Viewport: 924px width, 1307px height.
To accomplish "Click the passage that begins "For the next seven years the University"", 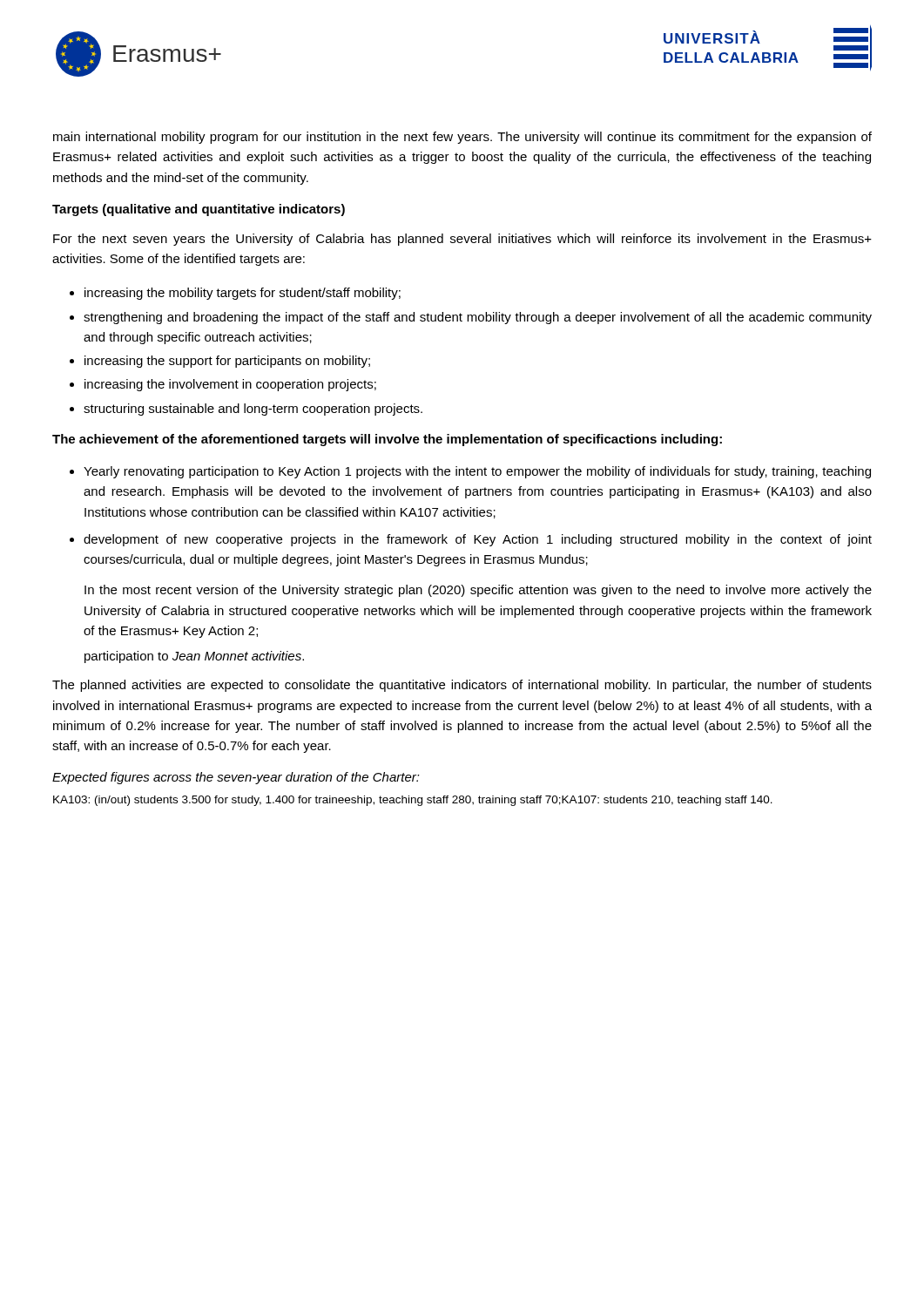I will click(x=462, y=248).
